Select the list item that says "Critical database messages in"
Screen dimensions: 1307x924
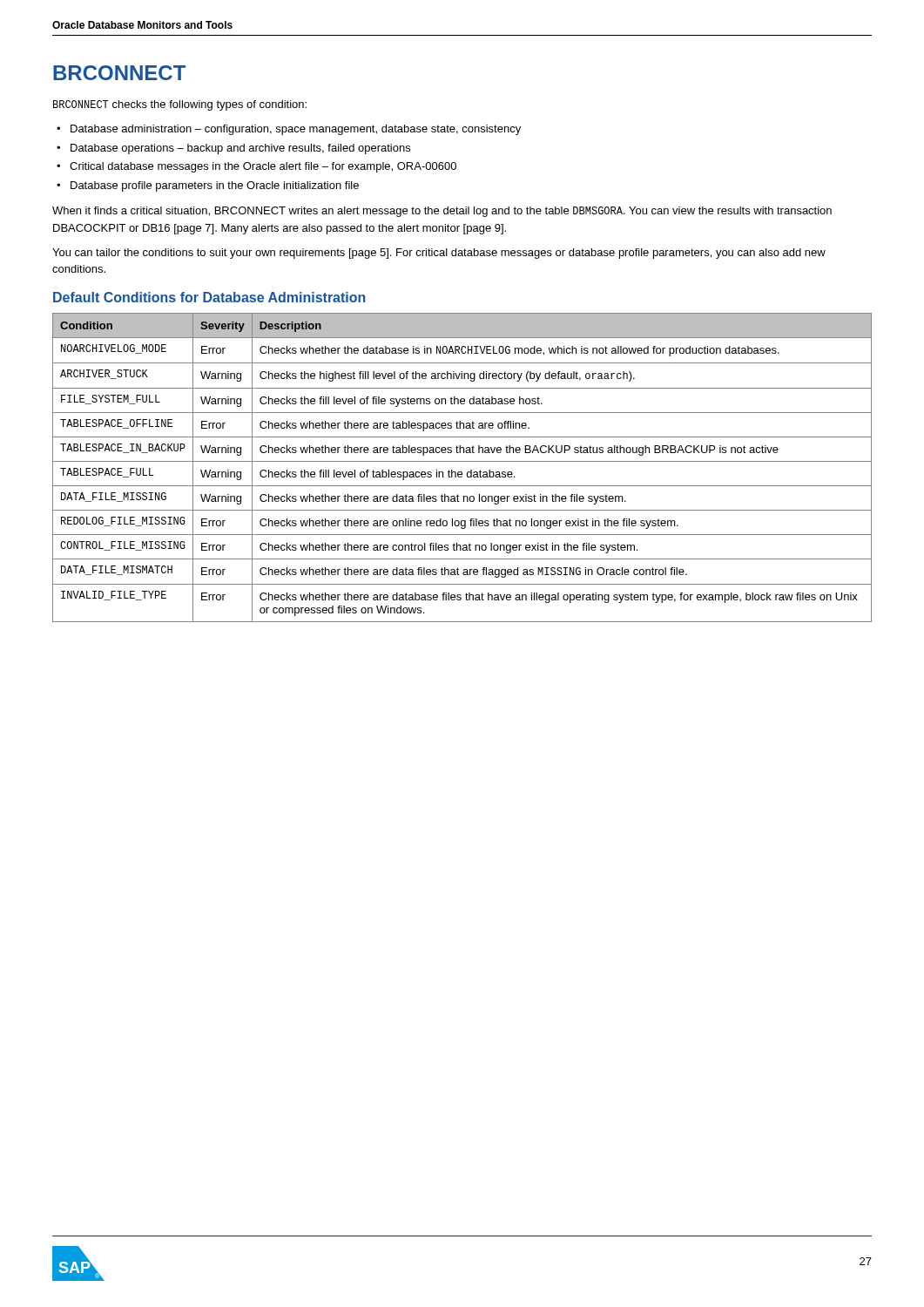point(263,166)
